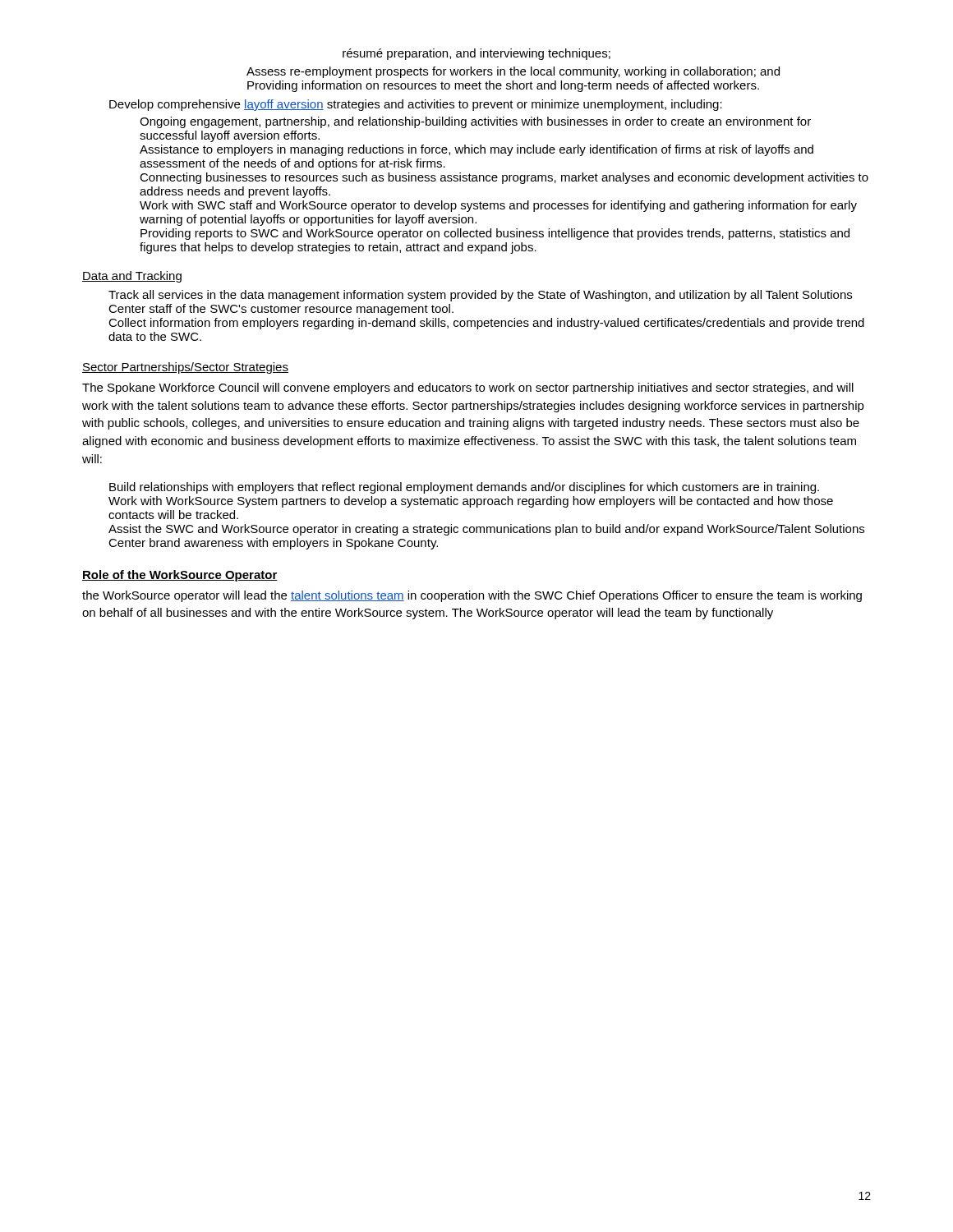The width and height of the screenshot is (953, 1232).
Task: Point to "Sector Partnerships/Sector Strategies"
Action: tap(185, 367)
